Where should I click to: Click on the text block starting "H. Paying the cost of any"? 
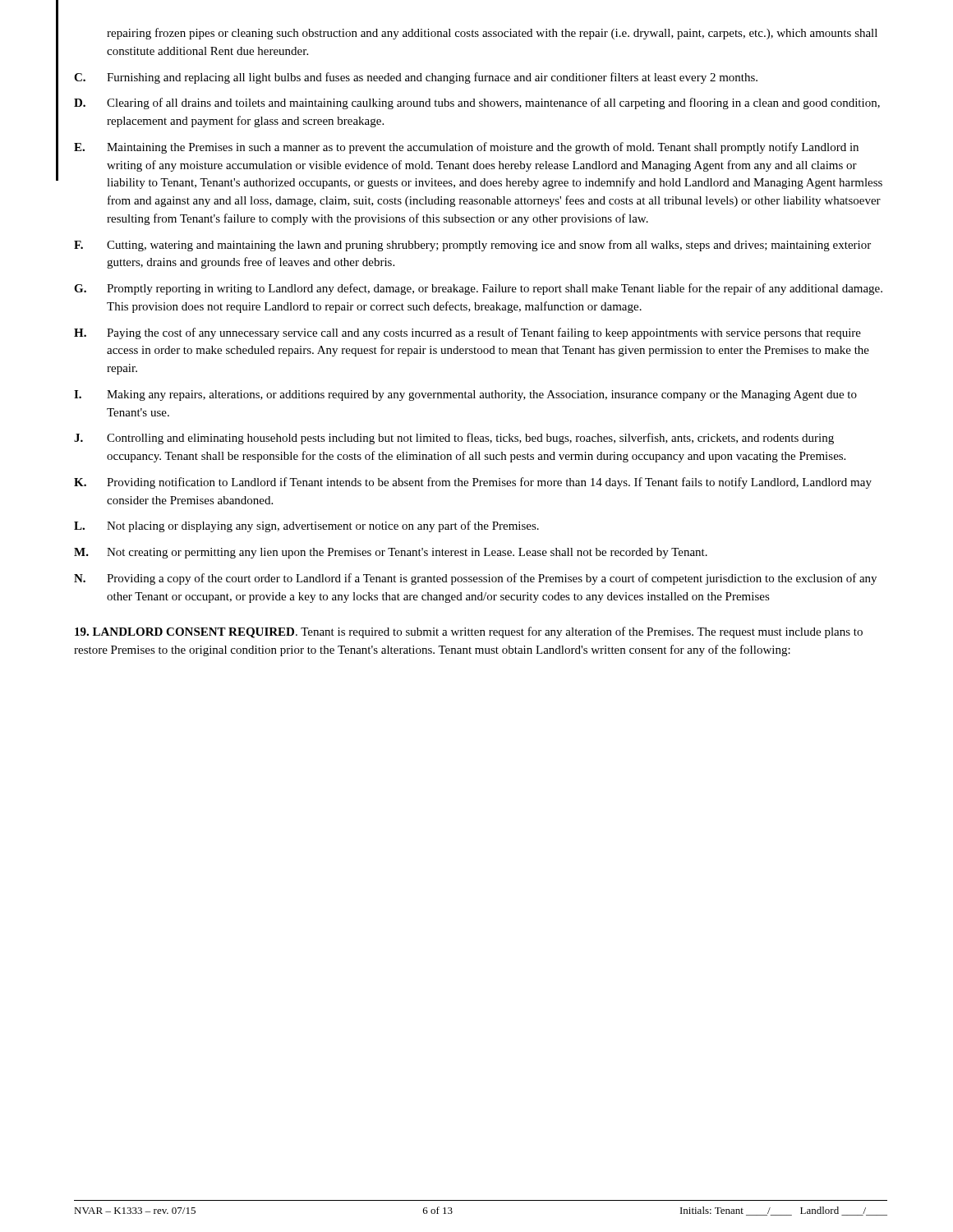point(481,351)
